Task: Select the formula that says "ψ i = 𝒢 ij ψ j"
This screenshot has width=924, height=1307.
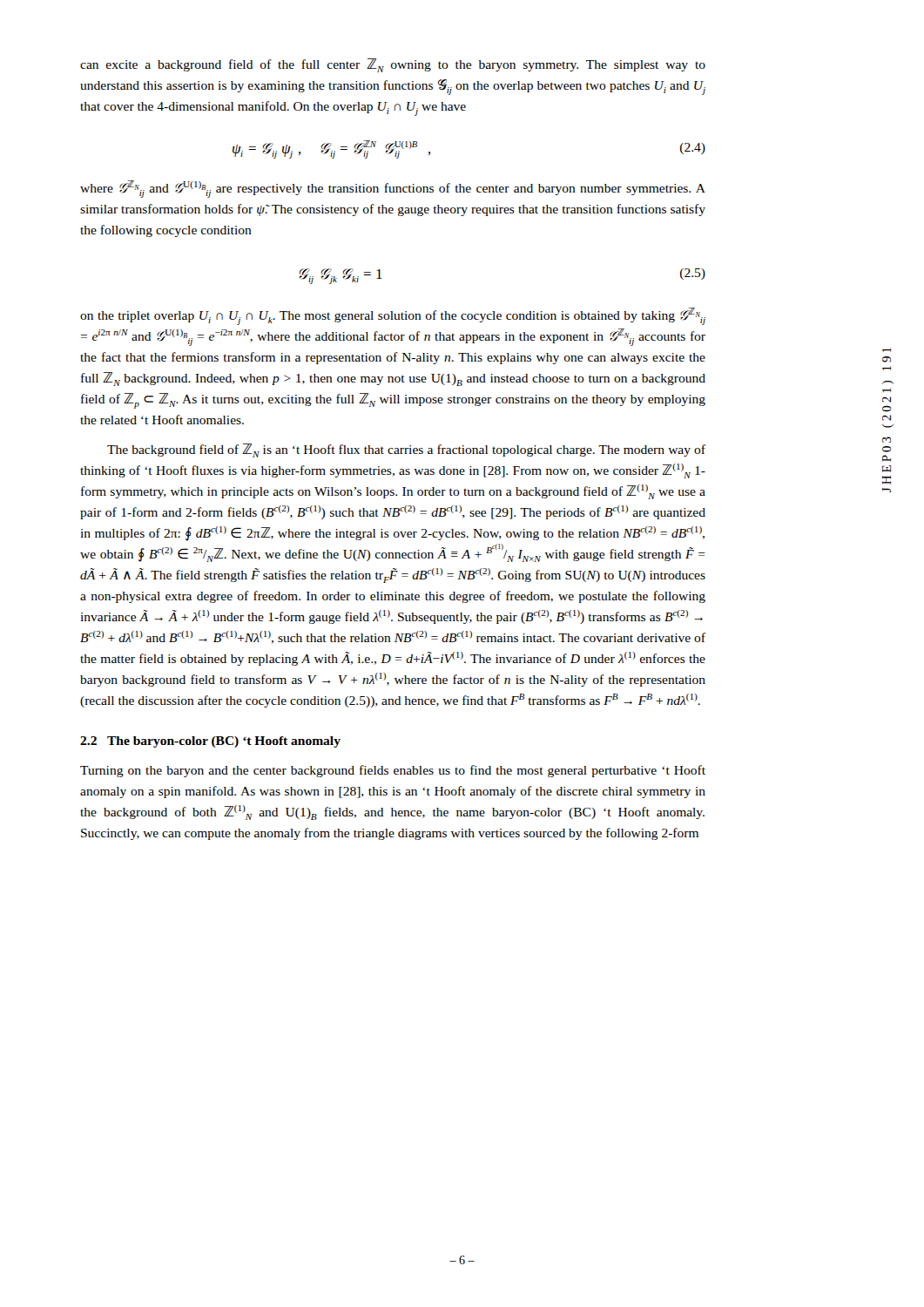Action: point(393,147)
